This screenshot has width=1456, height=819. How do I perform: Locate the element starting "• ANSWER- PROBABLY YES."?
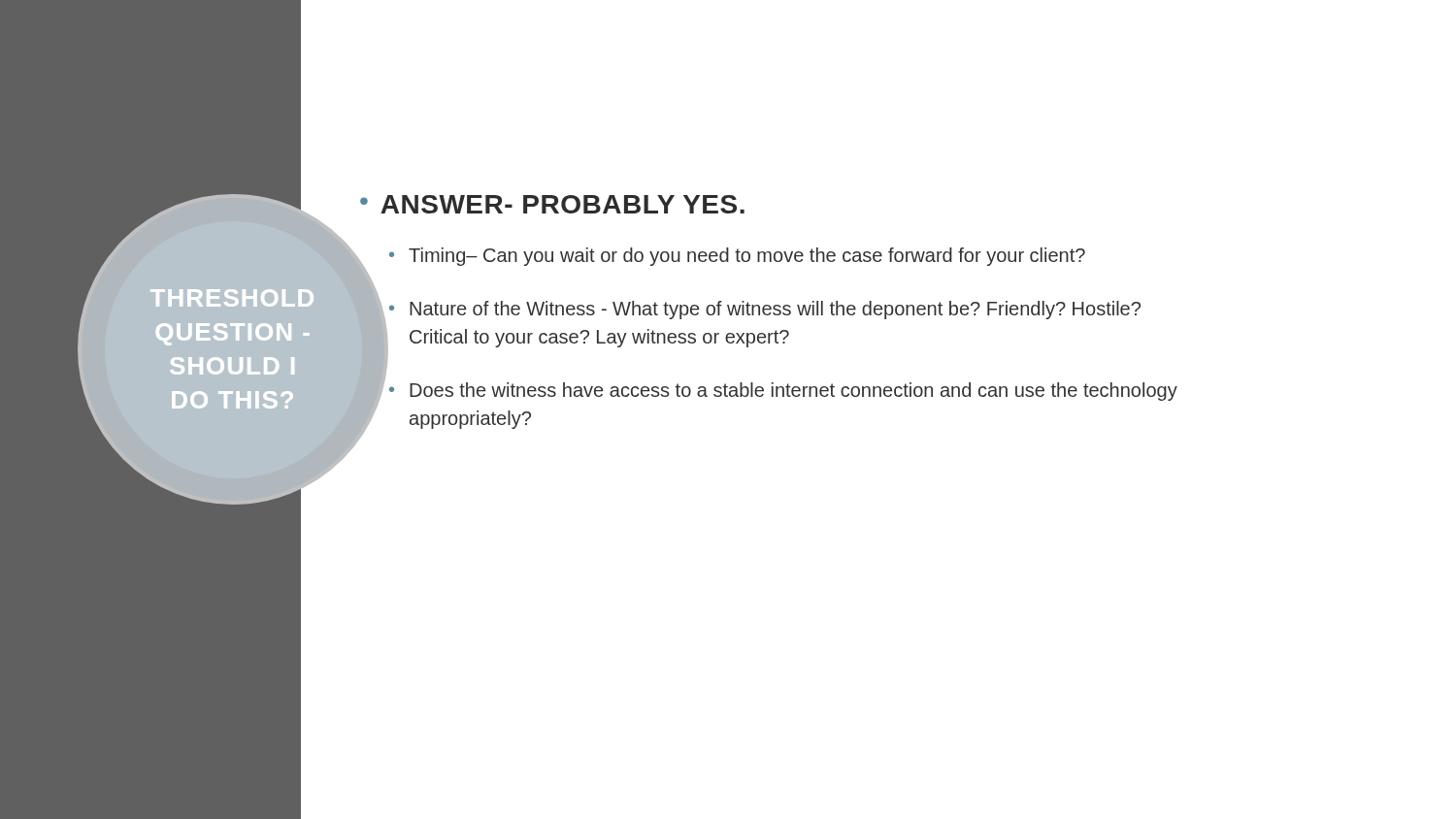[x=553, y=205]
